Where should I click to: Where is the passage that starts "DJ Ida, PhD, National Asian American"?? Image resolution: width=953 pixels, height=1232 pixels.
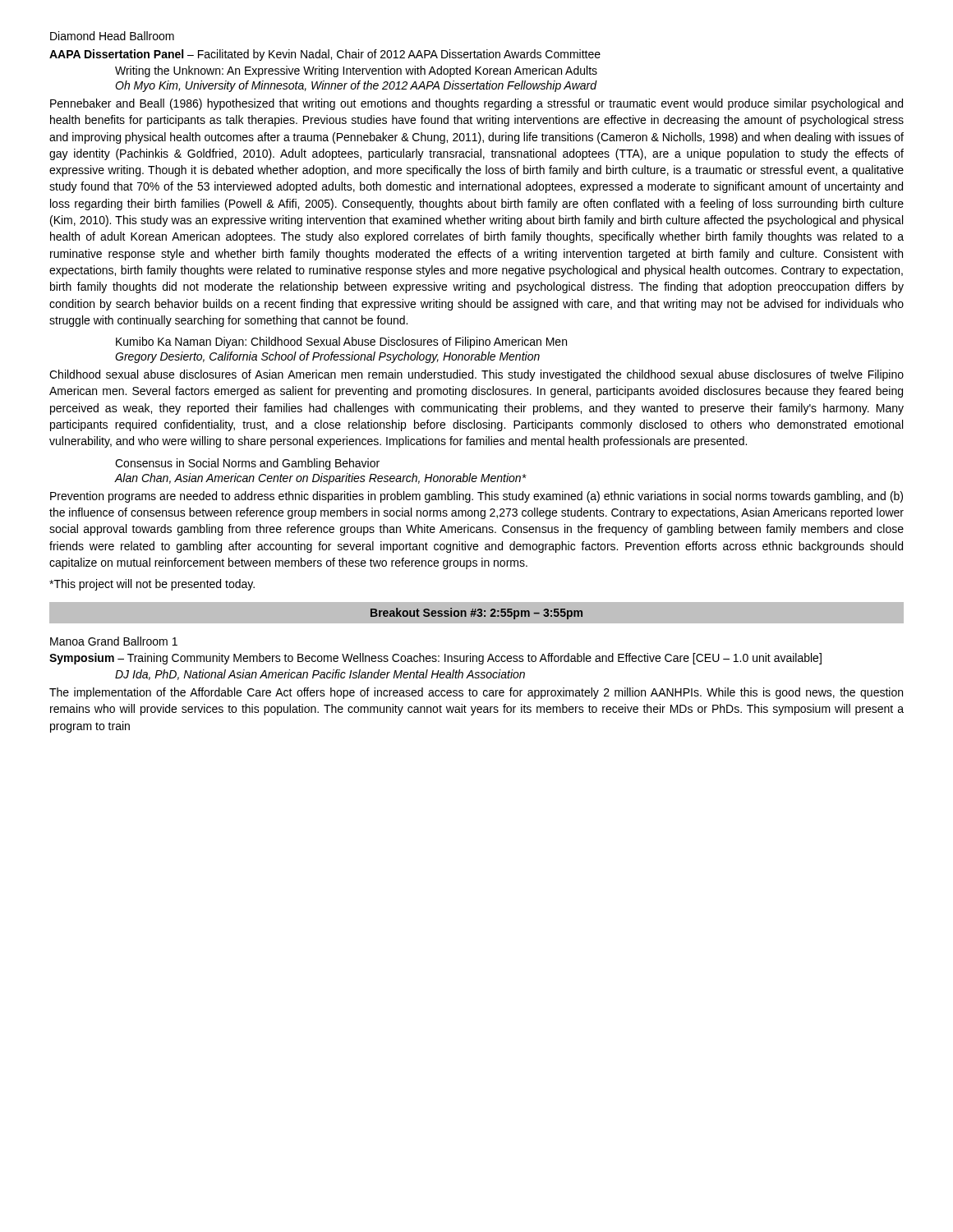click(x=320, y=674)
